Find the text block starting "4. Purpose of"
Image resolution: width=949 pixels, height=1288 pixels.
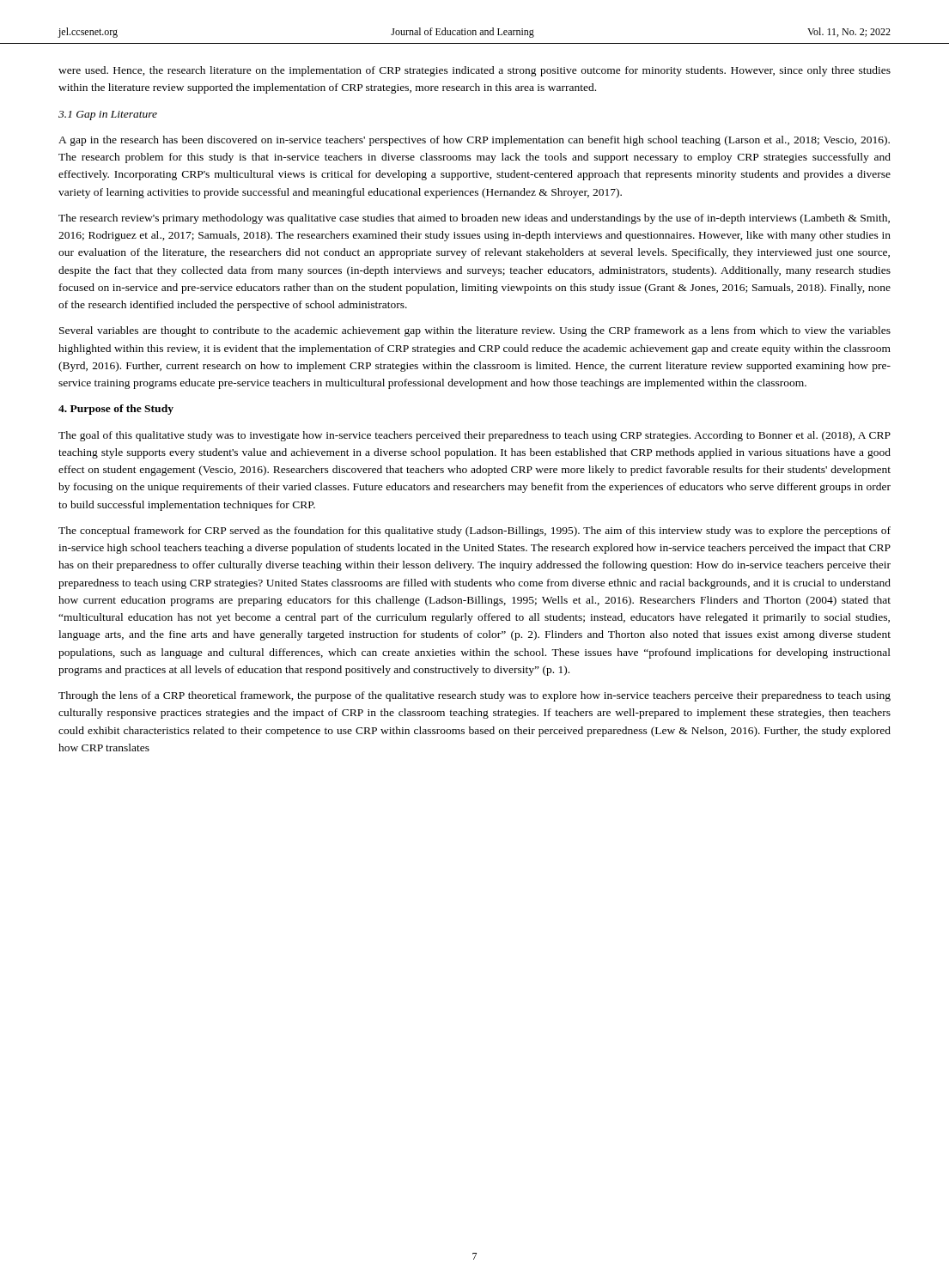pyautogui.click(x=116, y=410)
